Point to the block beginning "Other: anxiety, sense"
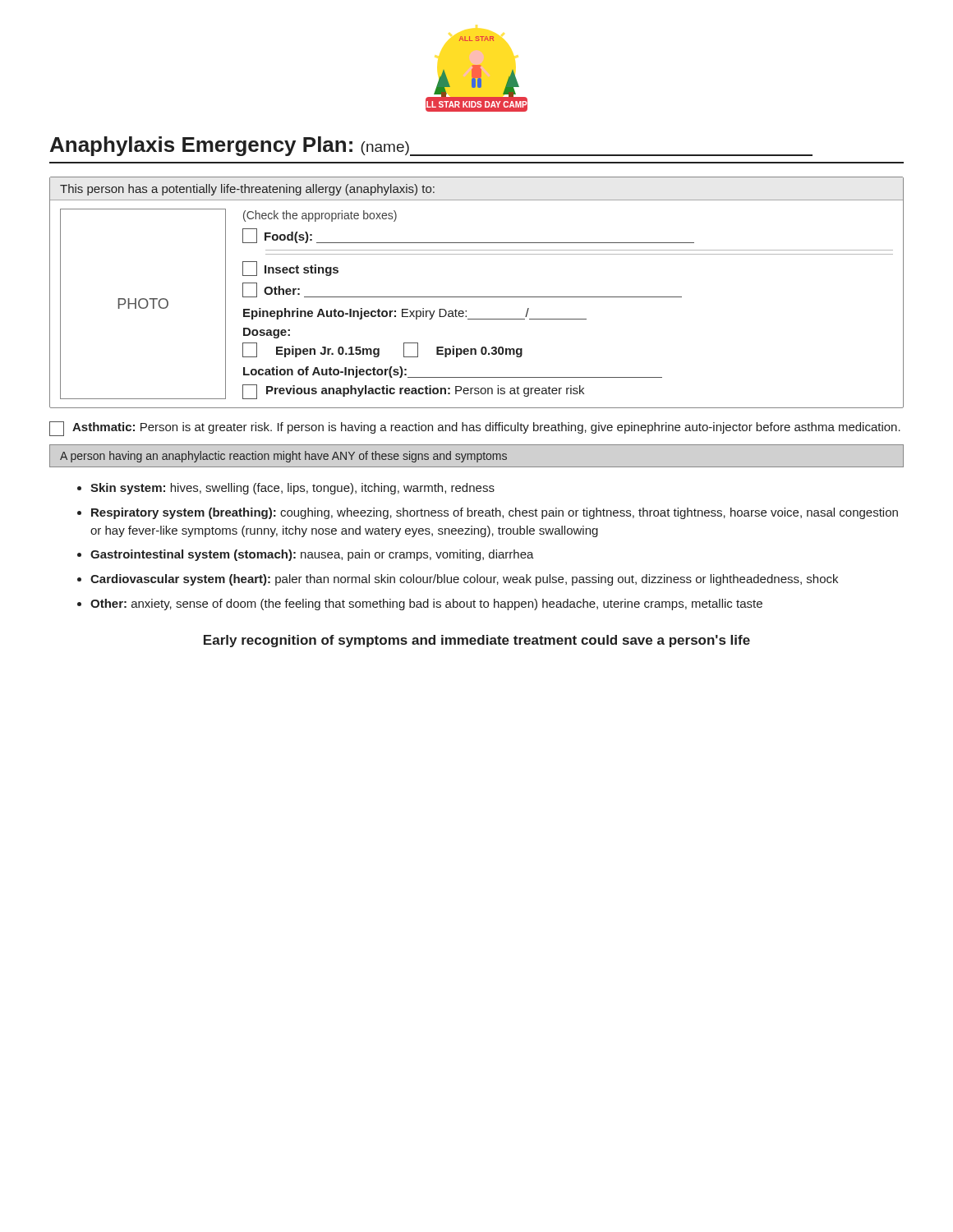Screen dimensions: 1232x953 tap(427, 603)
